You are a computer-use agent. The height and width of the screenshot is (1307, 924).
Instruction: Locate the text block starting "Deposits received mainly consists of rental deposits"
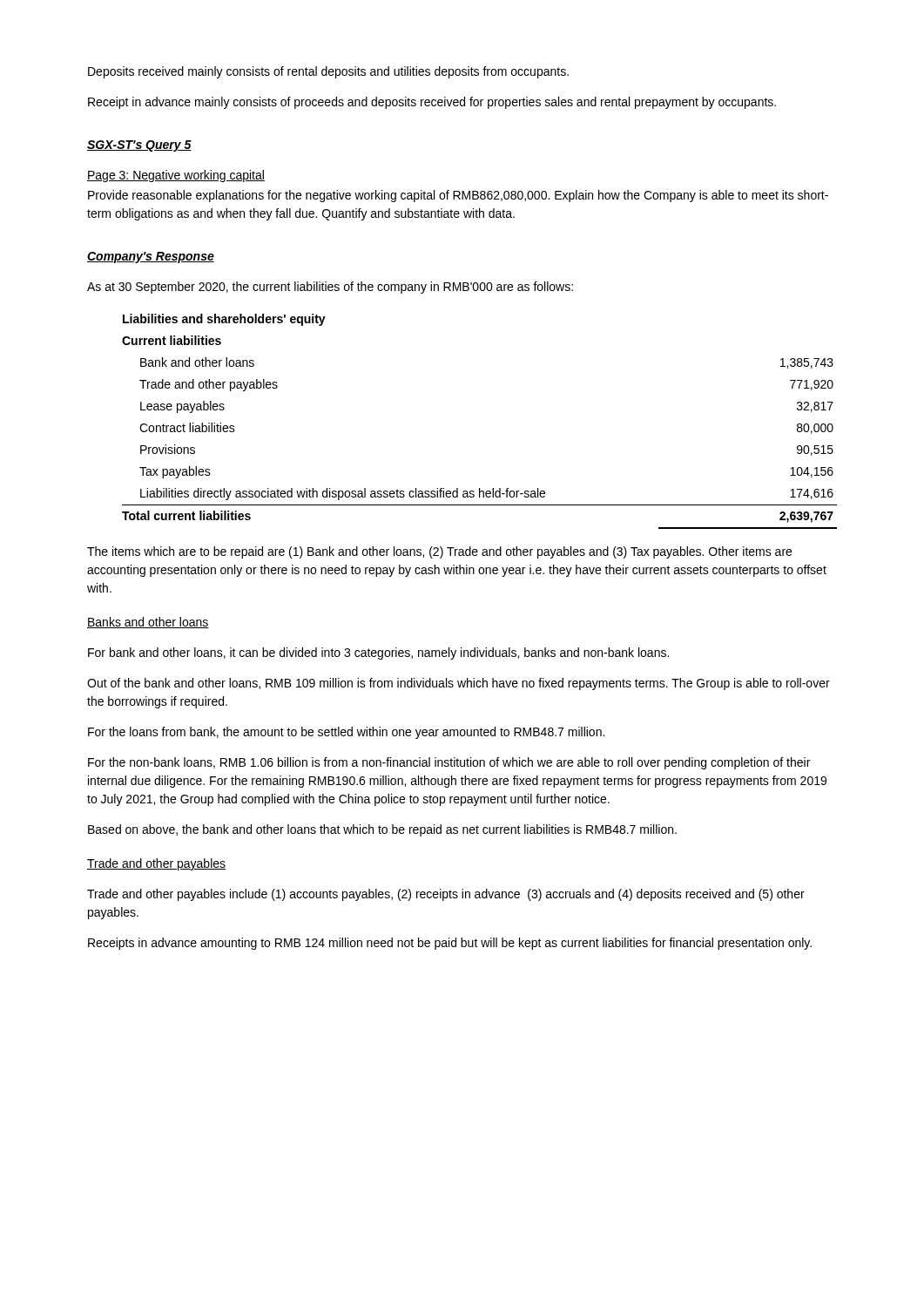(328, 71)
